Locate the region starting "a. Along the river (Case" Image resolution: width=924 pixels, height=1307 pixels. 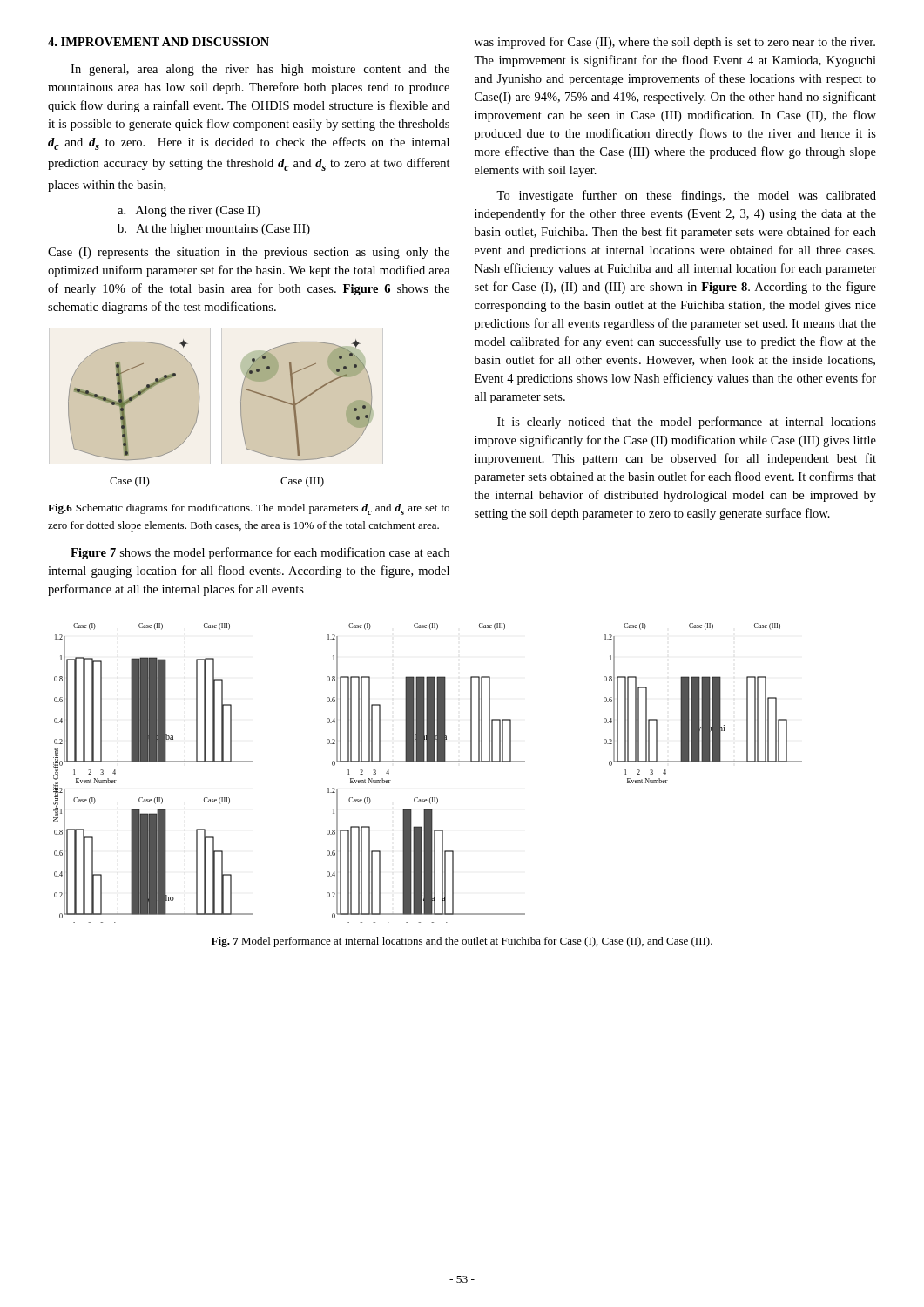tap(189, 210)
